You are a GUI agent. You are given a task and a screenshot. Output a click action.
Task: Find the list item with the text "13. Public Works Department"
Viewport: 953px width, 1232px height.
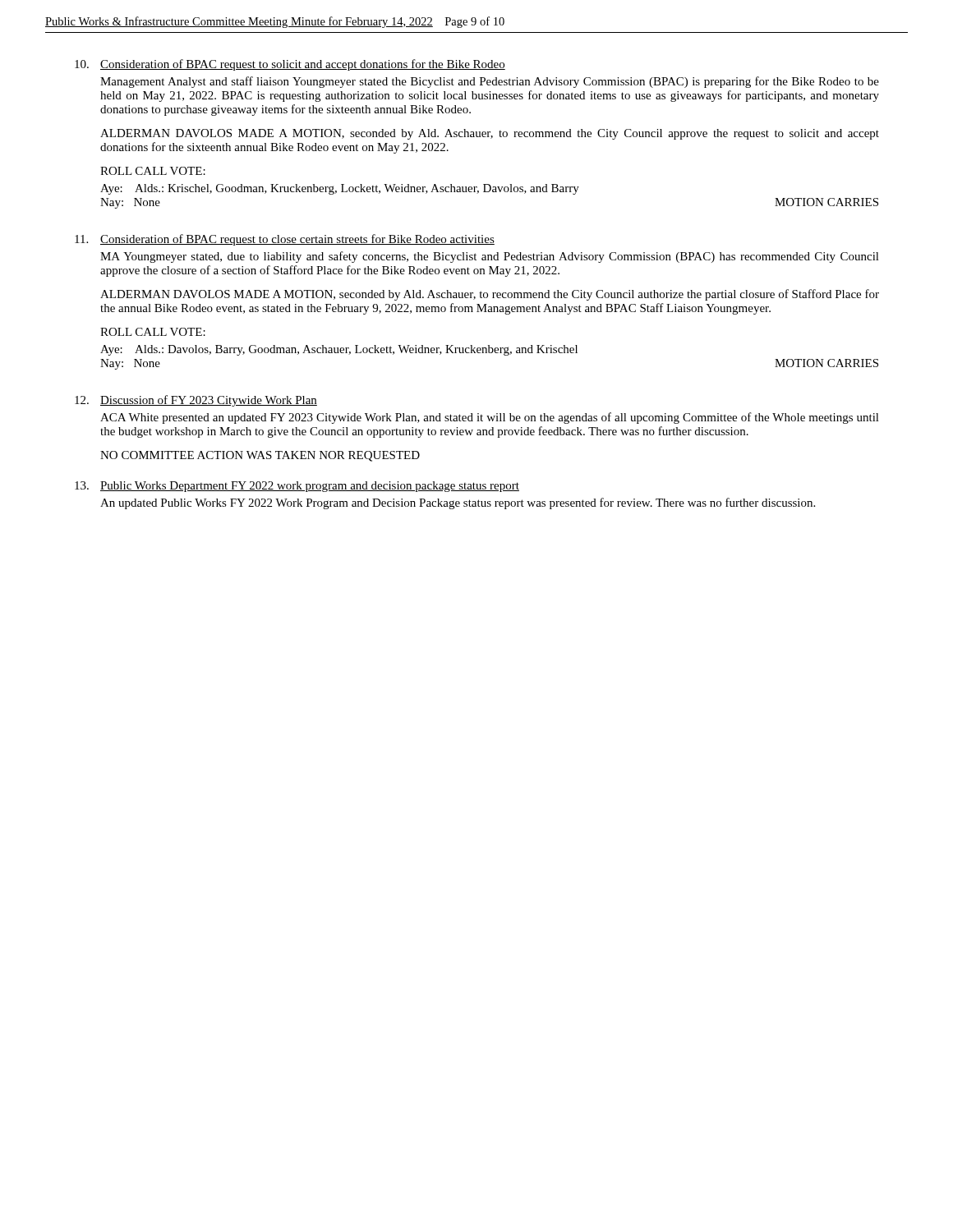(x=476, y=494)
